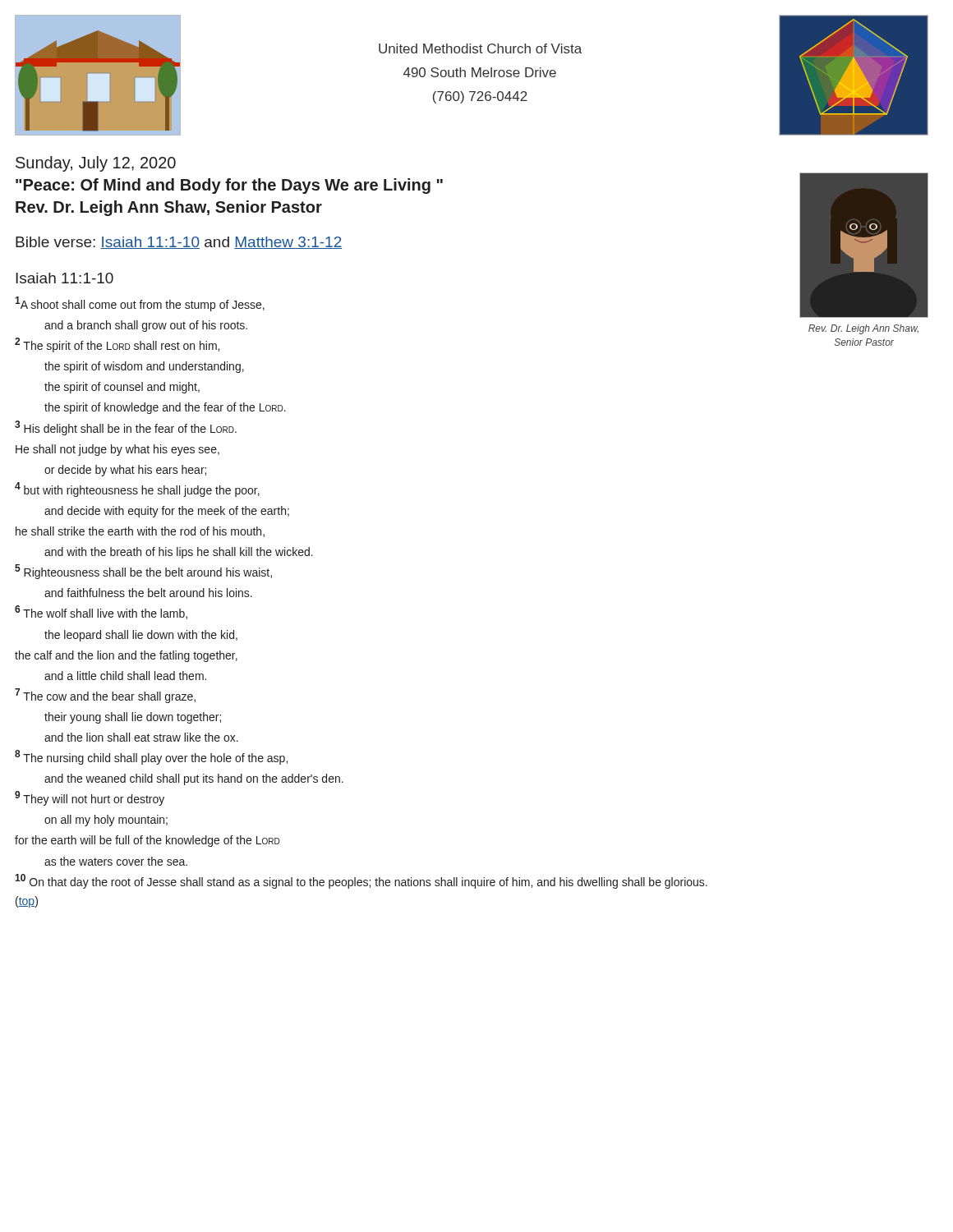Find the title on this page that starts "Sunday, July 12, 2020"
Screen dimensions: 1232x953
(472, 185)
